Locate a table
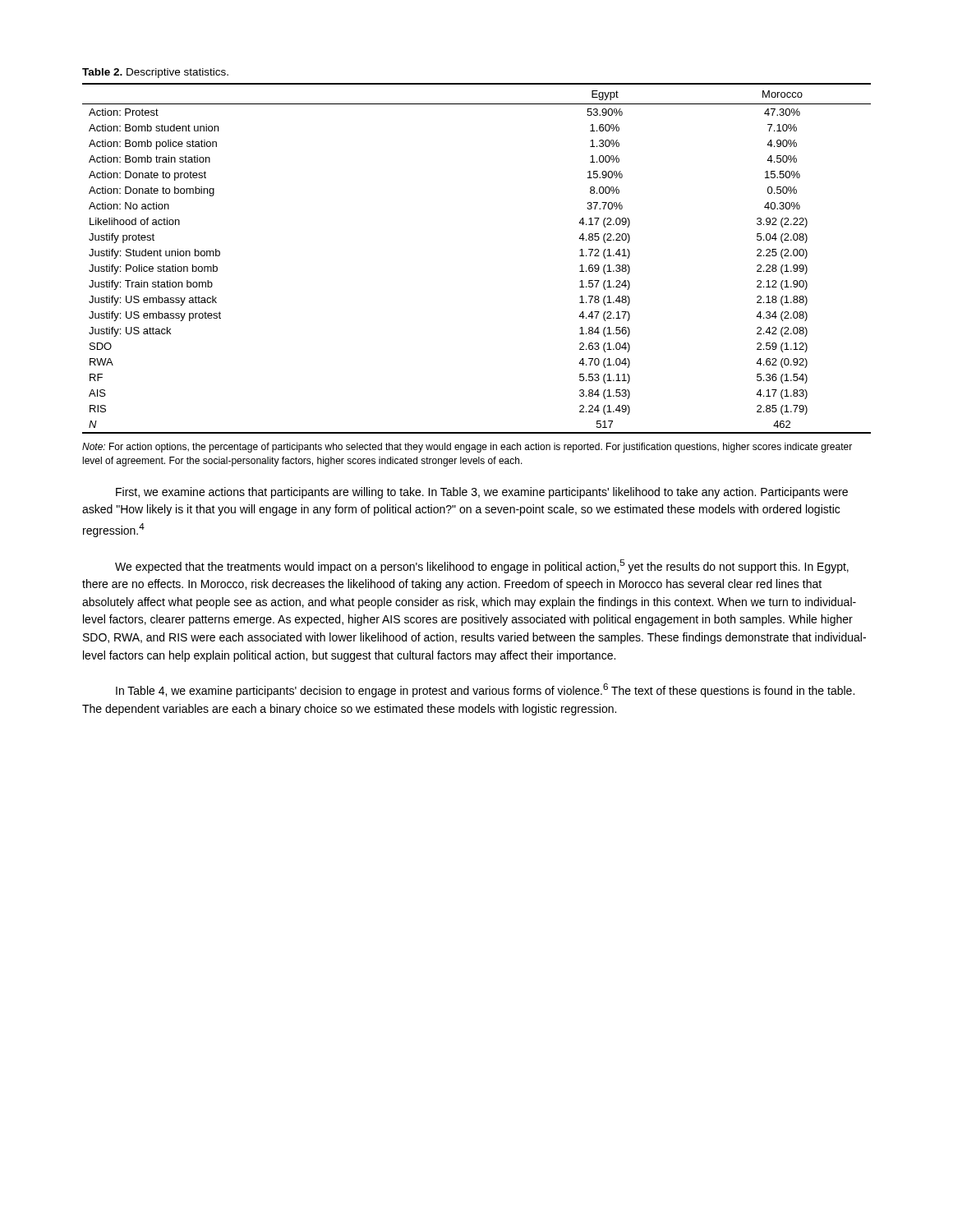Viewport: 953px width, 1232px height. (476, 258)
